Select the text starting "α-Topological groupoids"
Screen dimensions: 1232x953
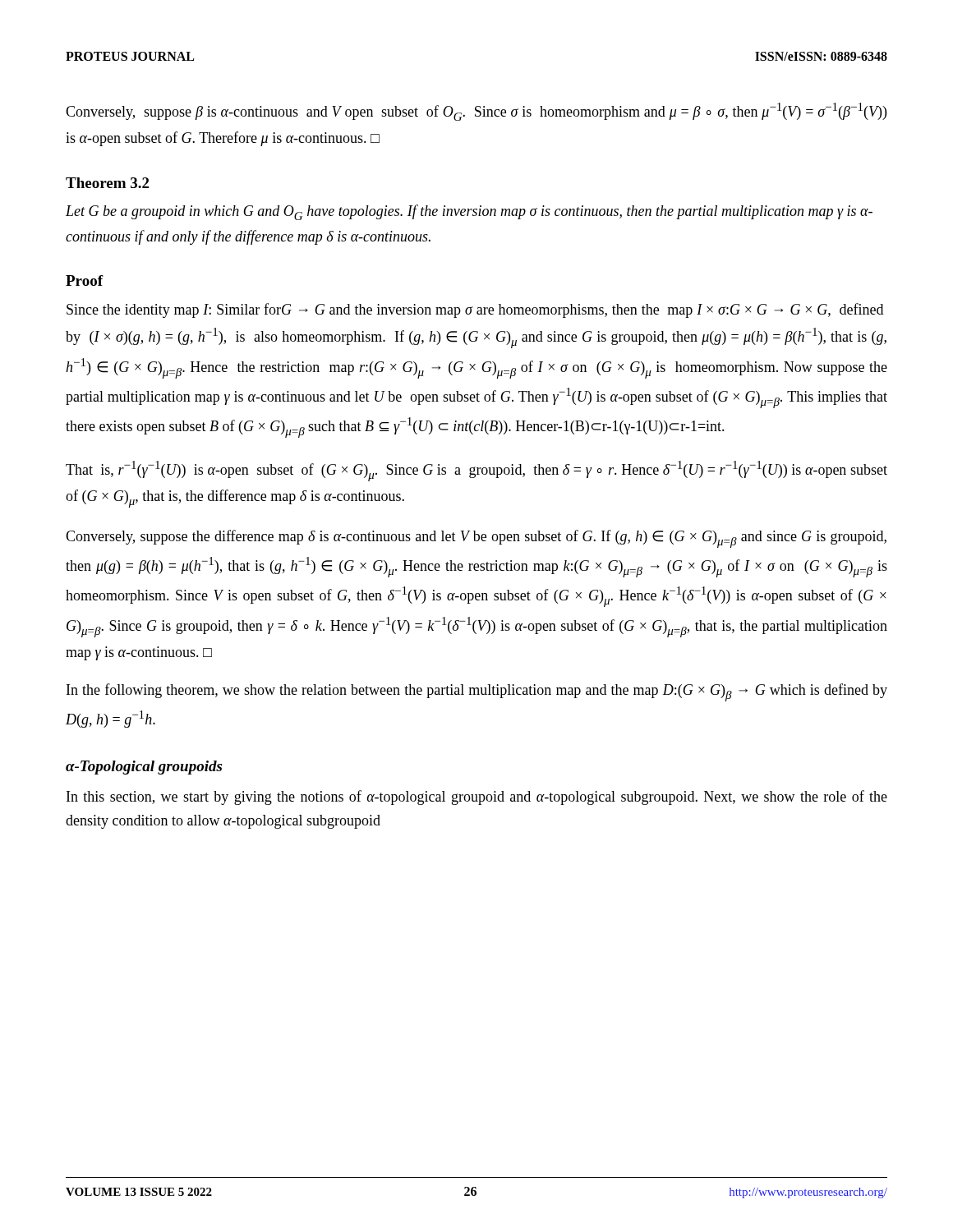point(144,766)
